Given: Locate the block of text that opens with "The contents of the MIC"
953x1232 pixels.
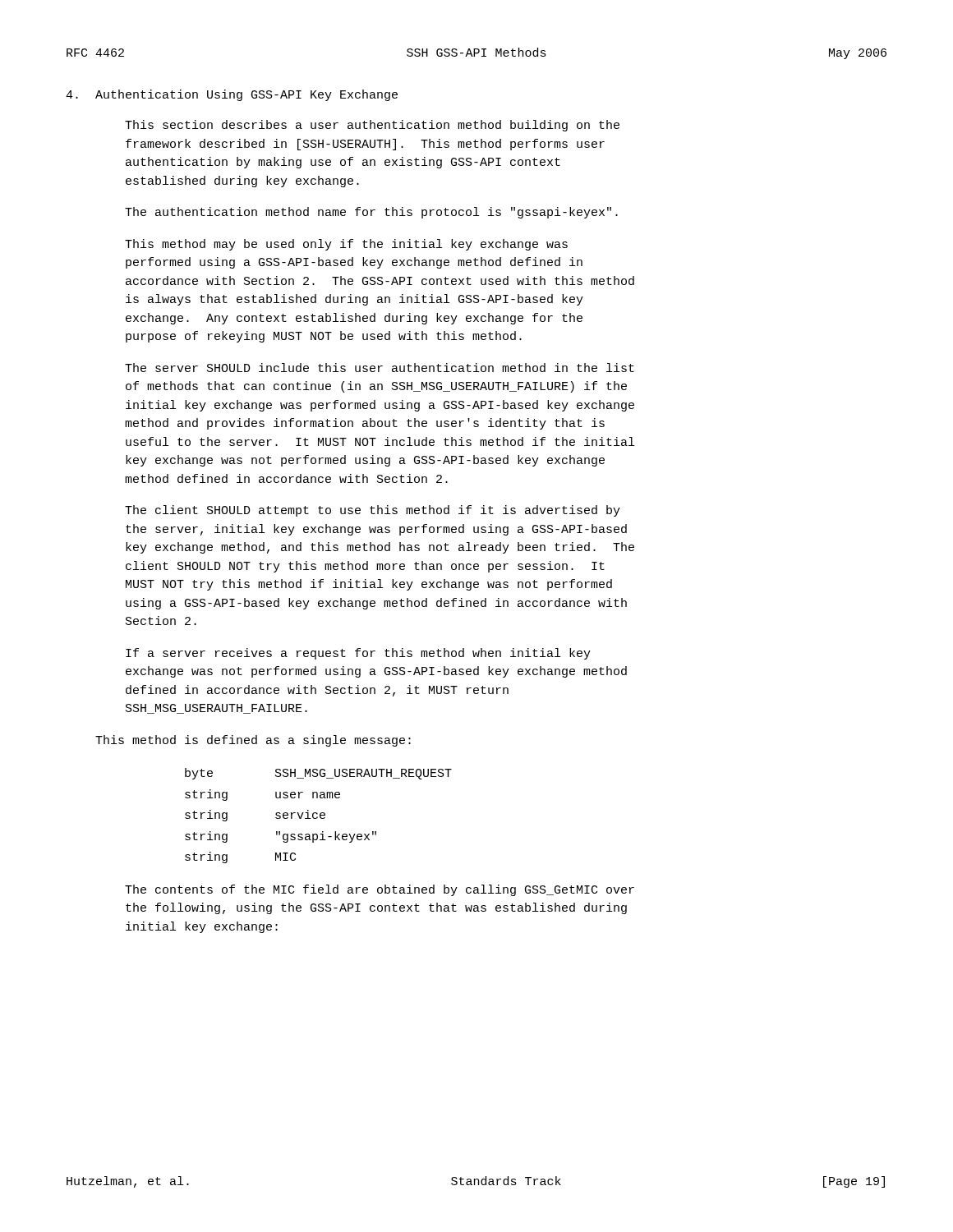Looking at the screenshot, I should [x=380, y=909].
